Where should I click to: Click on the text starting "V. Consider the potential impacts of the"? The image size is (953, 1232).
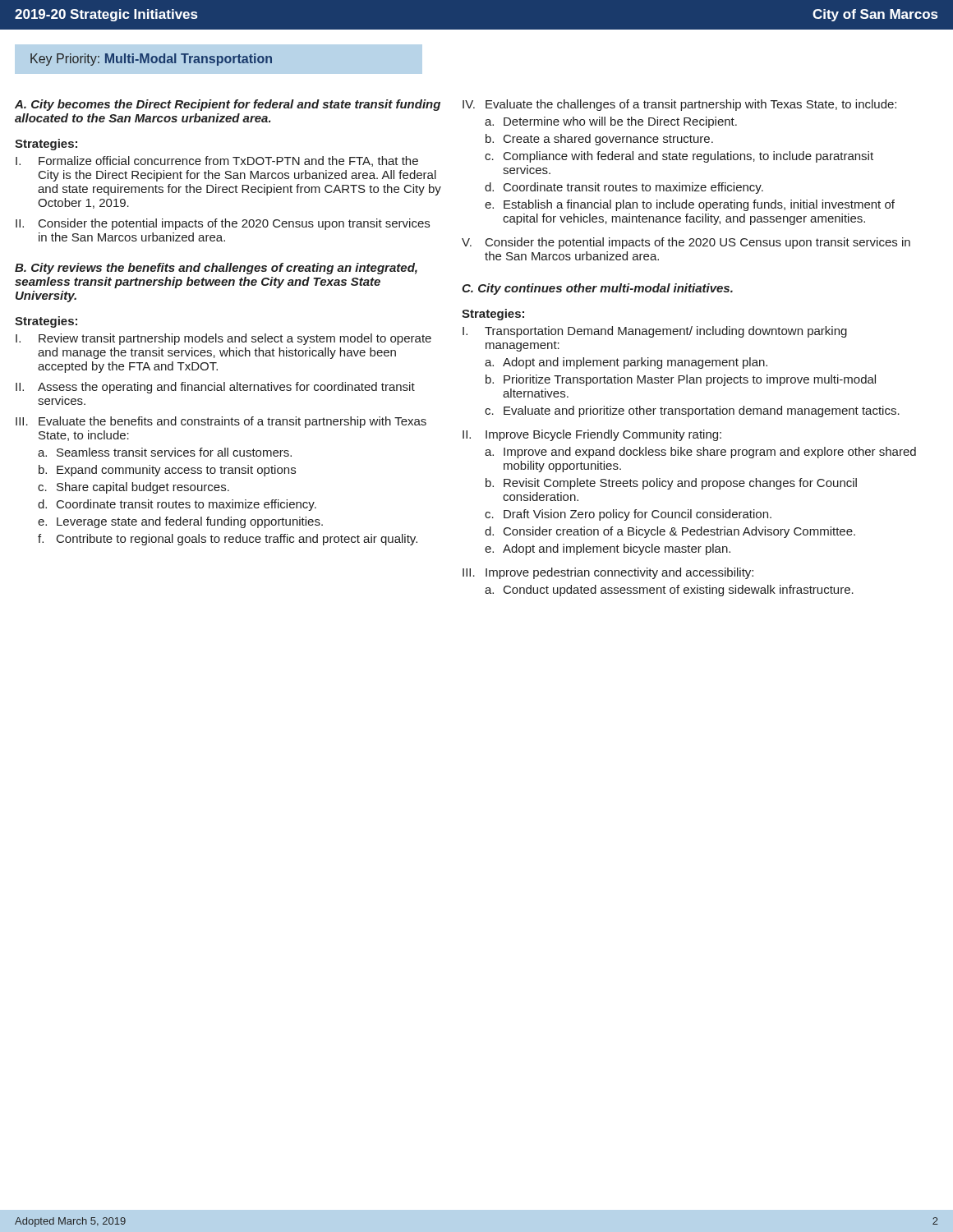tap(692, 249)
